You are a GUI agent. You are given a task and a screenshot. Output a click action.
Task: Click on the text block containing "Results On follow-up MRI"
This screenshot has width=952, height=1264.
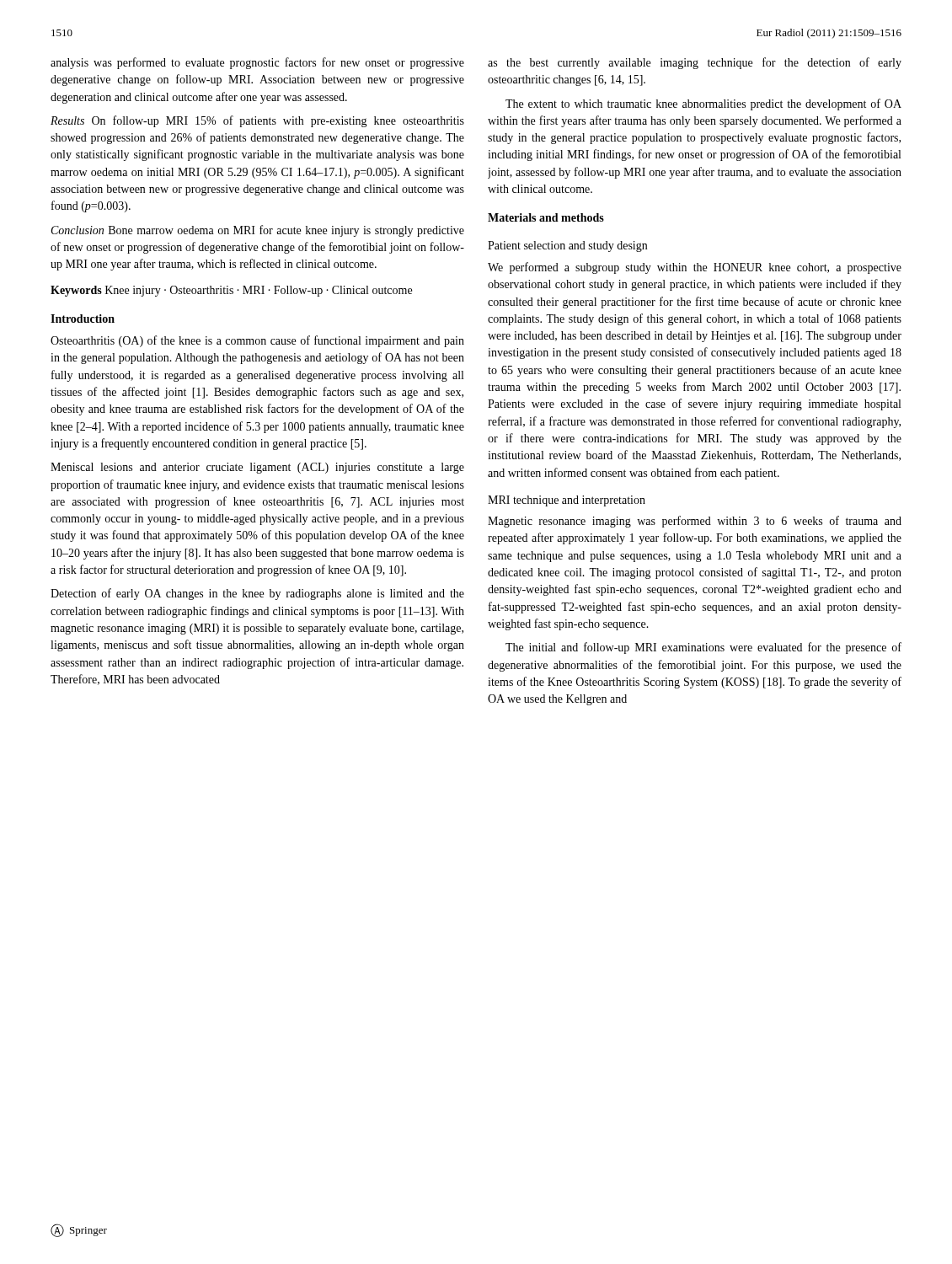click(257, 164)
